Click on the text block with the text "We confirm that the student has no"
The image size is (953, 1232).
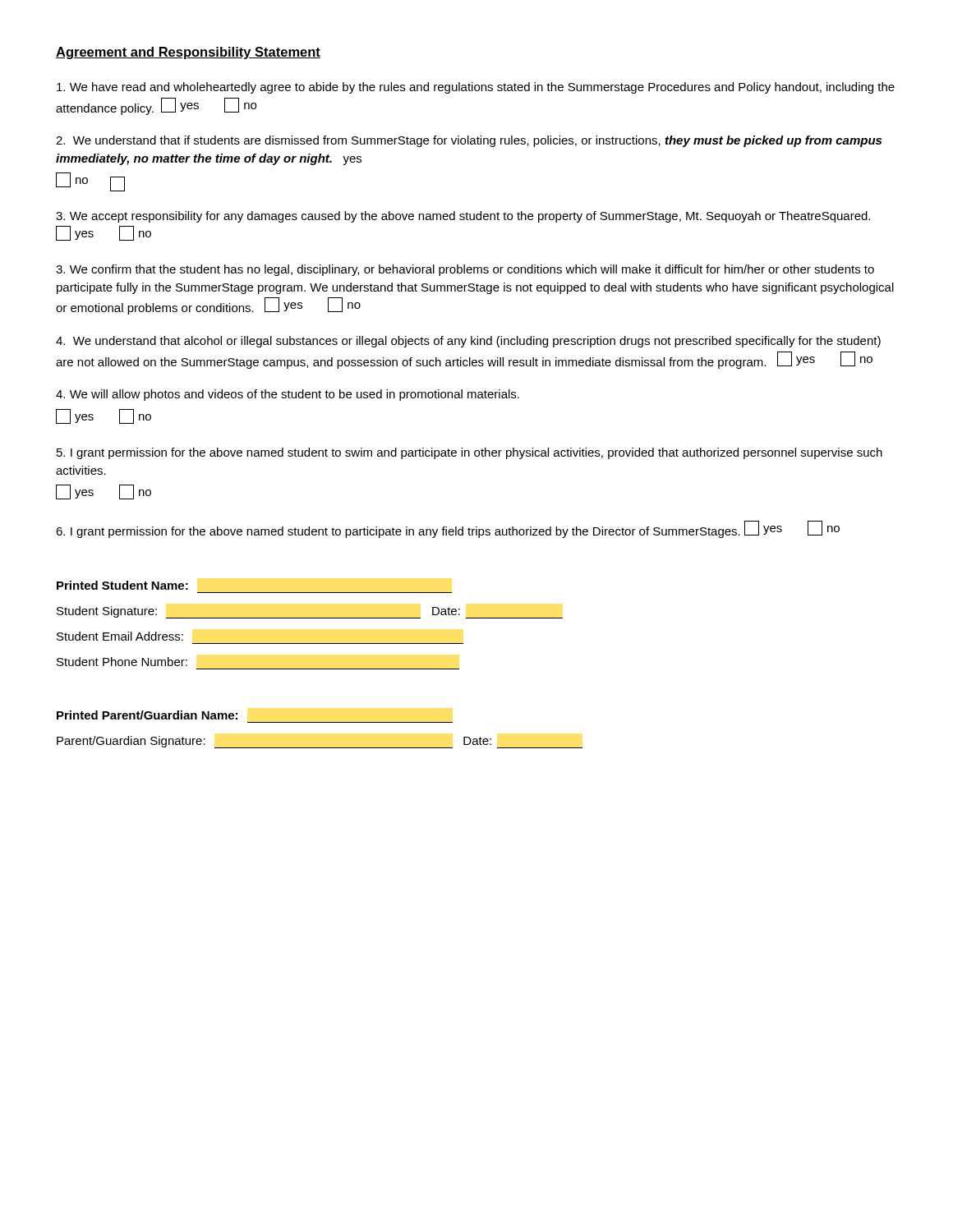tap(475, 288)
